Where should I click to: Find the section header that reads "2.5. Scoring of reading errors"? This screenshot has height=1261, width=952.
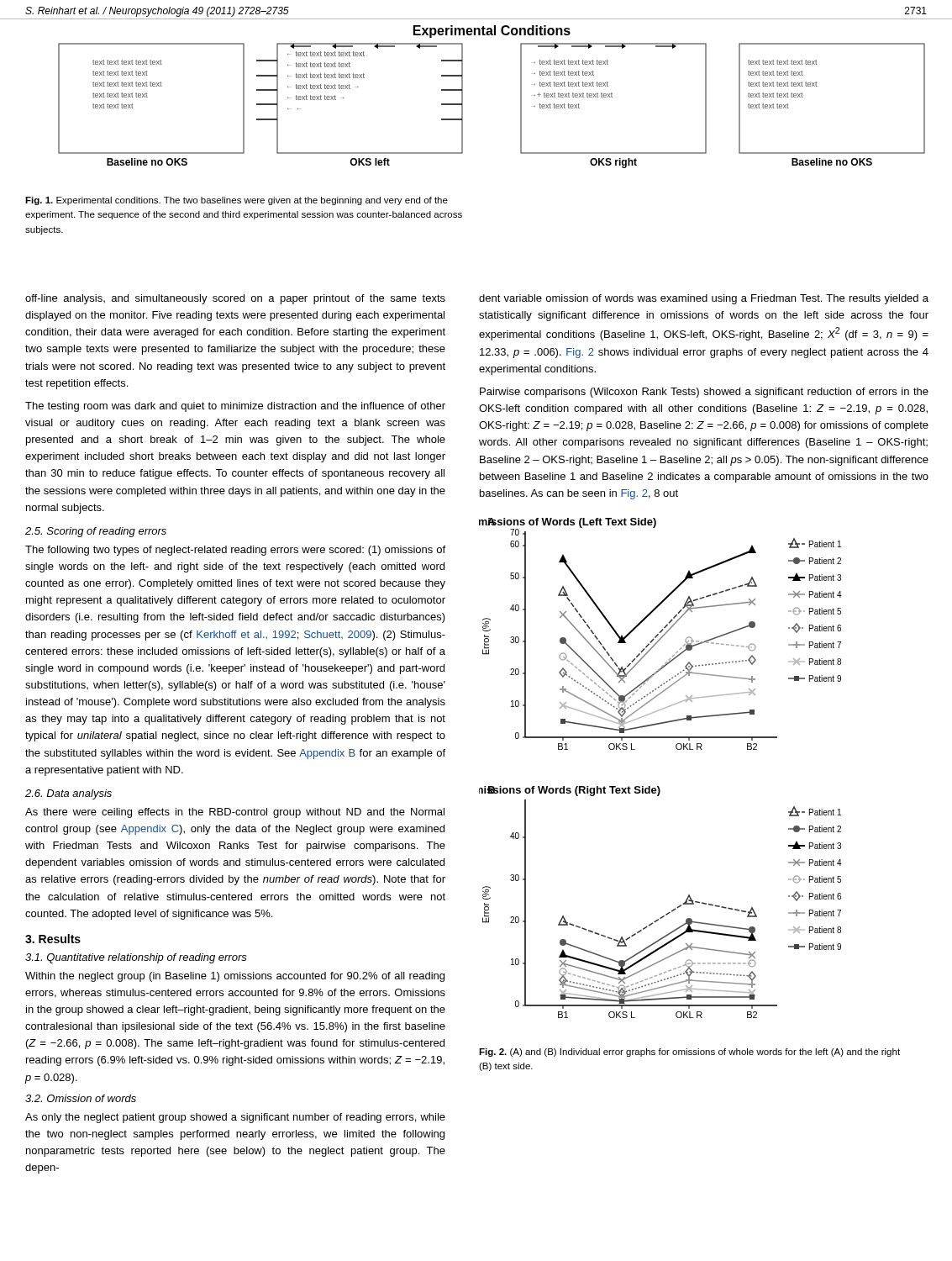(96, 531)
